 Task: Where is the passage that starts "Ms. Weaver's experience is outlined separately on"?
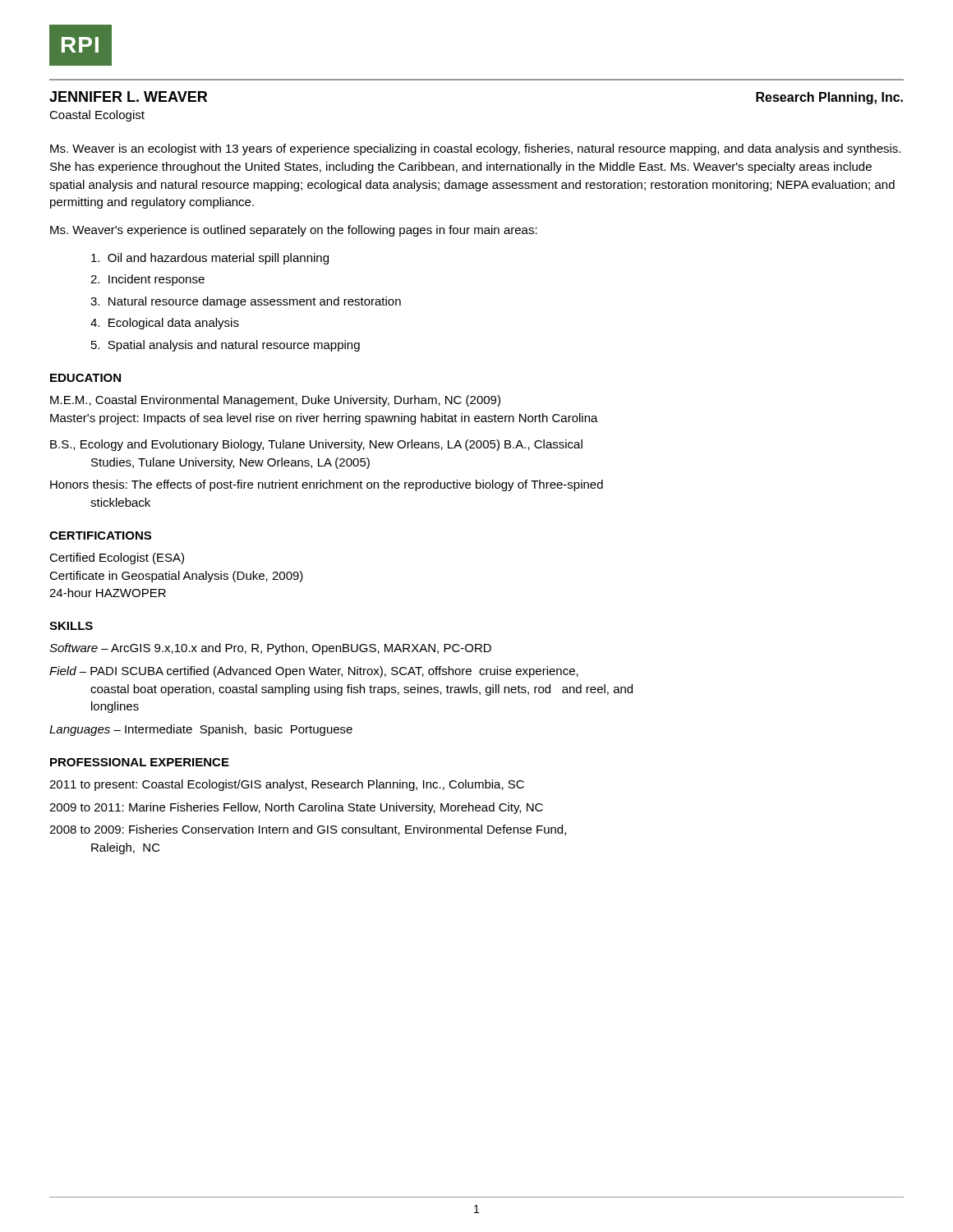[294, 230]
